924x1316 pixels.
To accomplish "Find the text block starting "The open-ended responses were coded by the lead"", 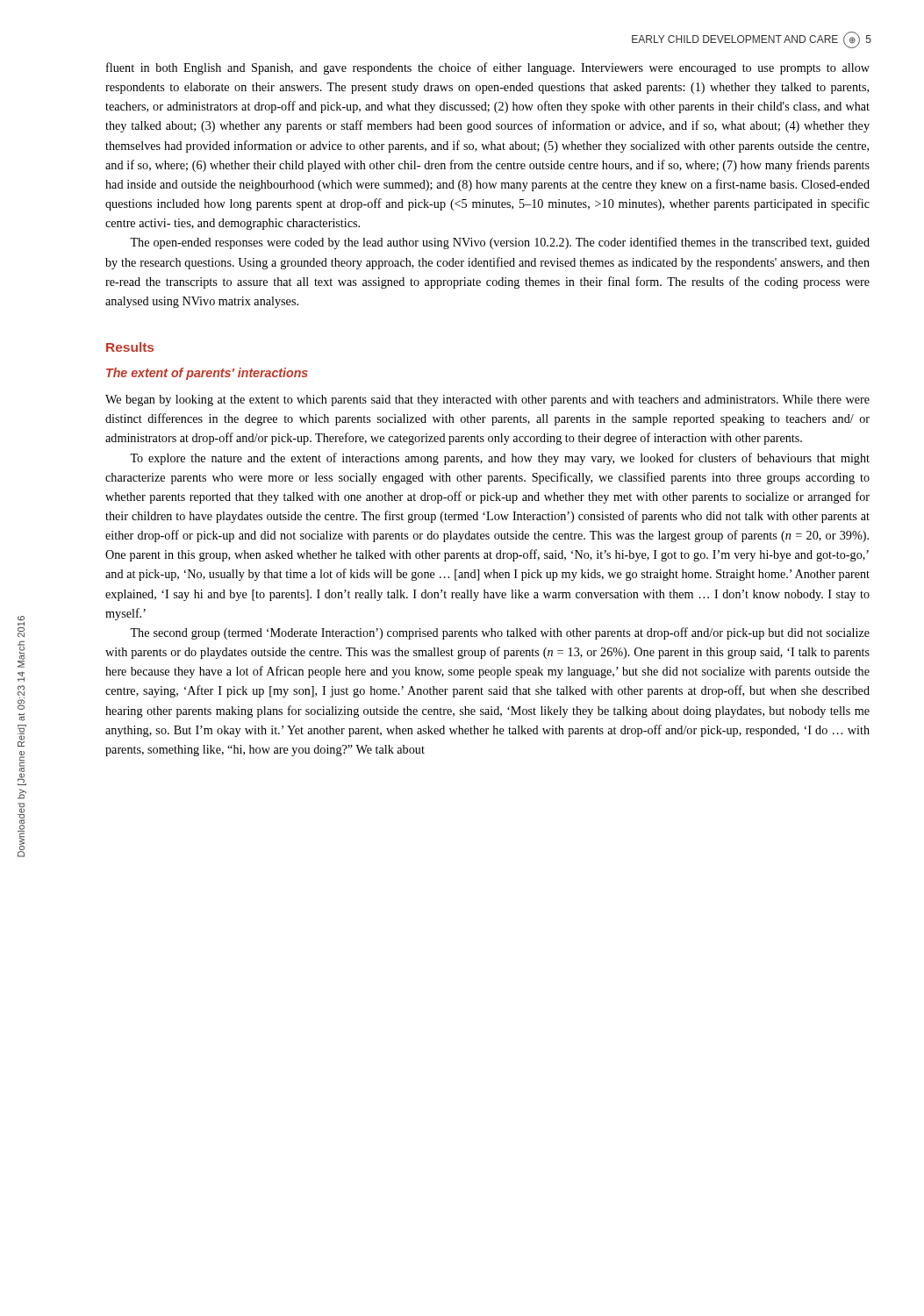I will (x=487, y=272).
